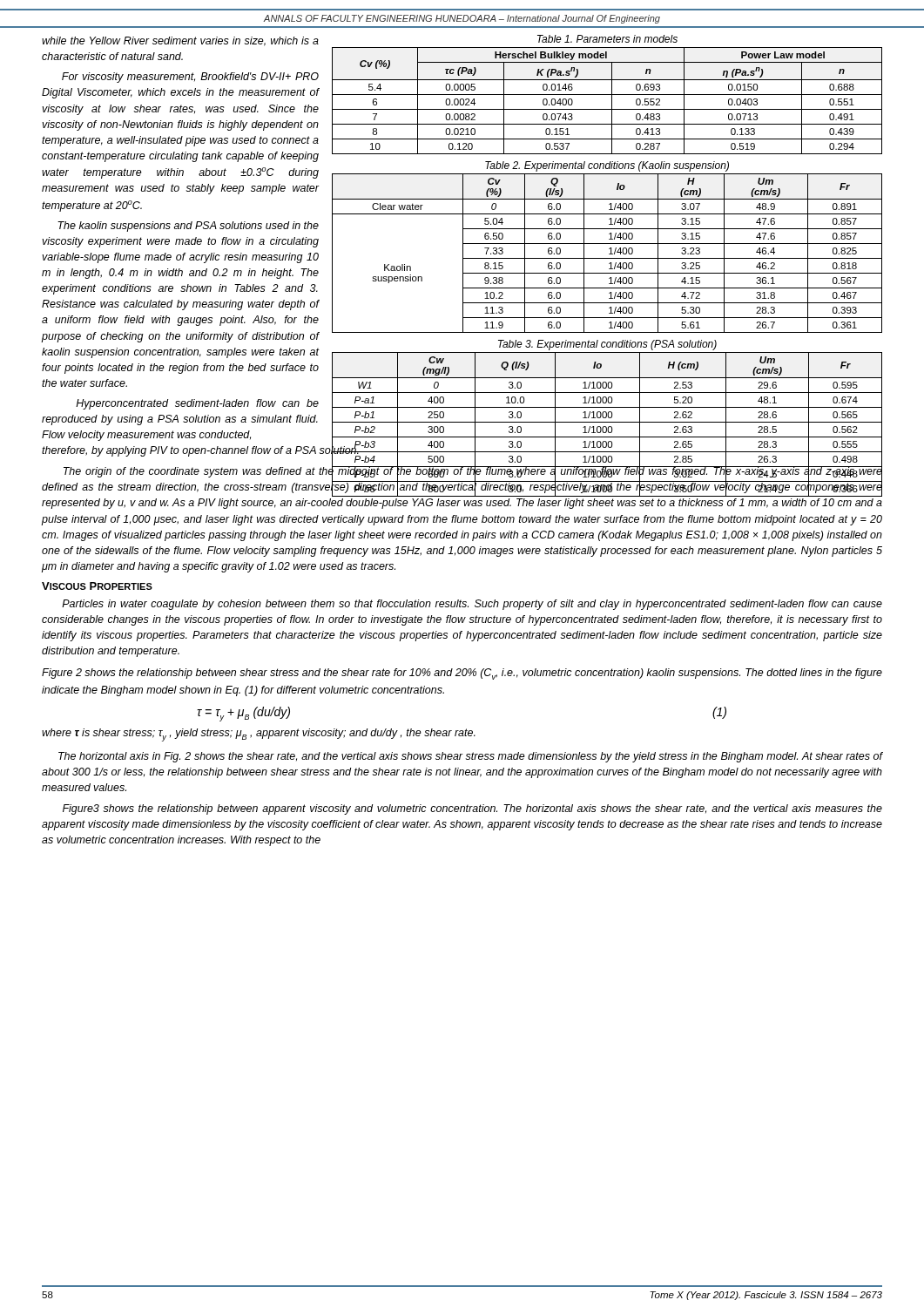Click the passage that begins "The horizontal axis in Fig."
924x1307 pixels.
click(x=462, y=772)
